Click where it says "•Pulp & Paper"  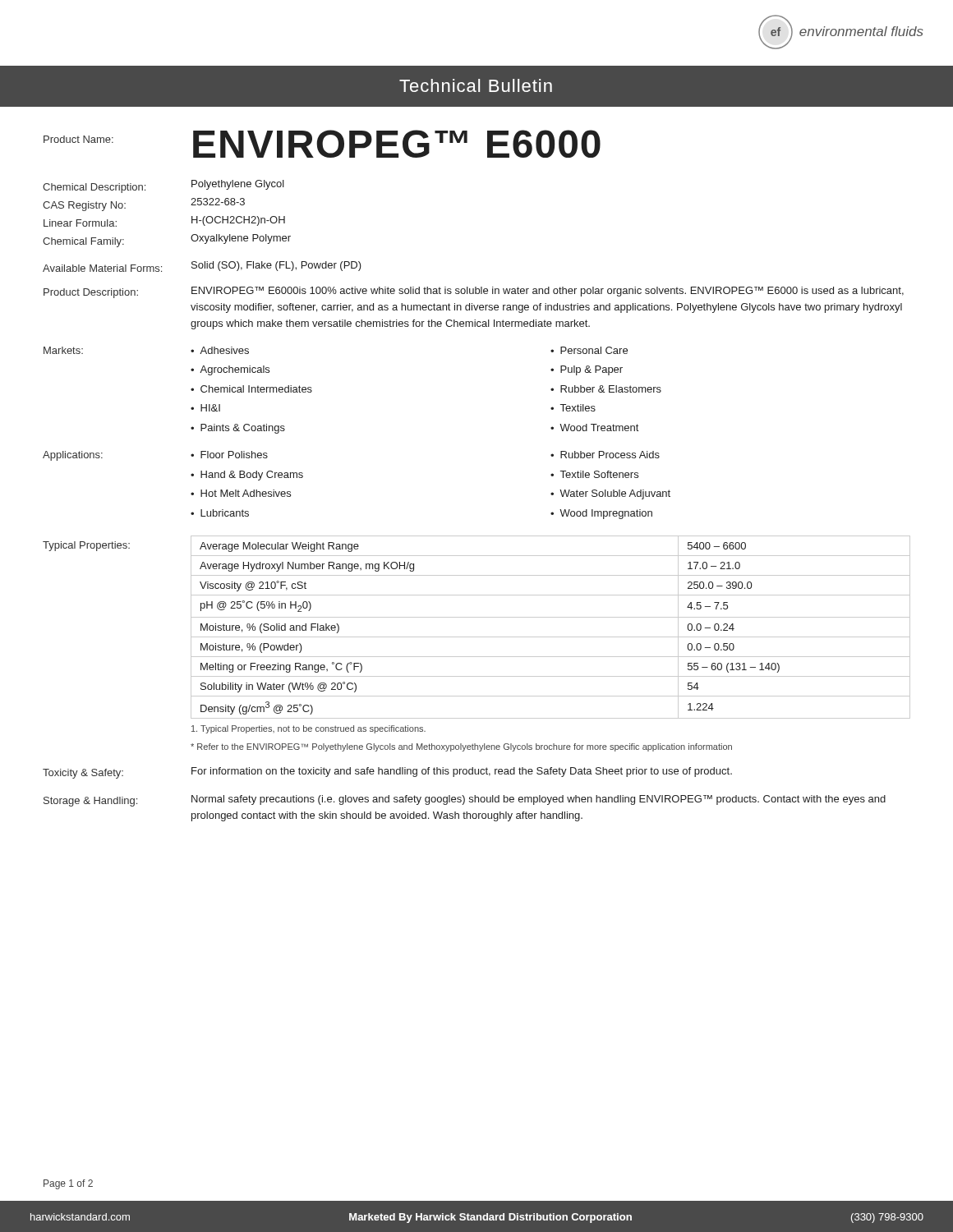(587, 370)
